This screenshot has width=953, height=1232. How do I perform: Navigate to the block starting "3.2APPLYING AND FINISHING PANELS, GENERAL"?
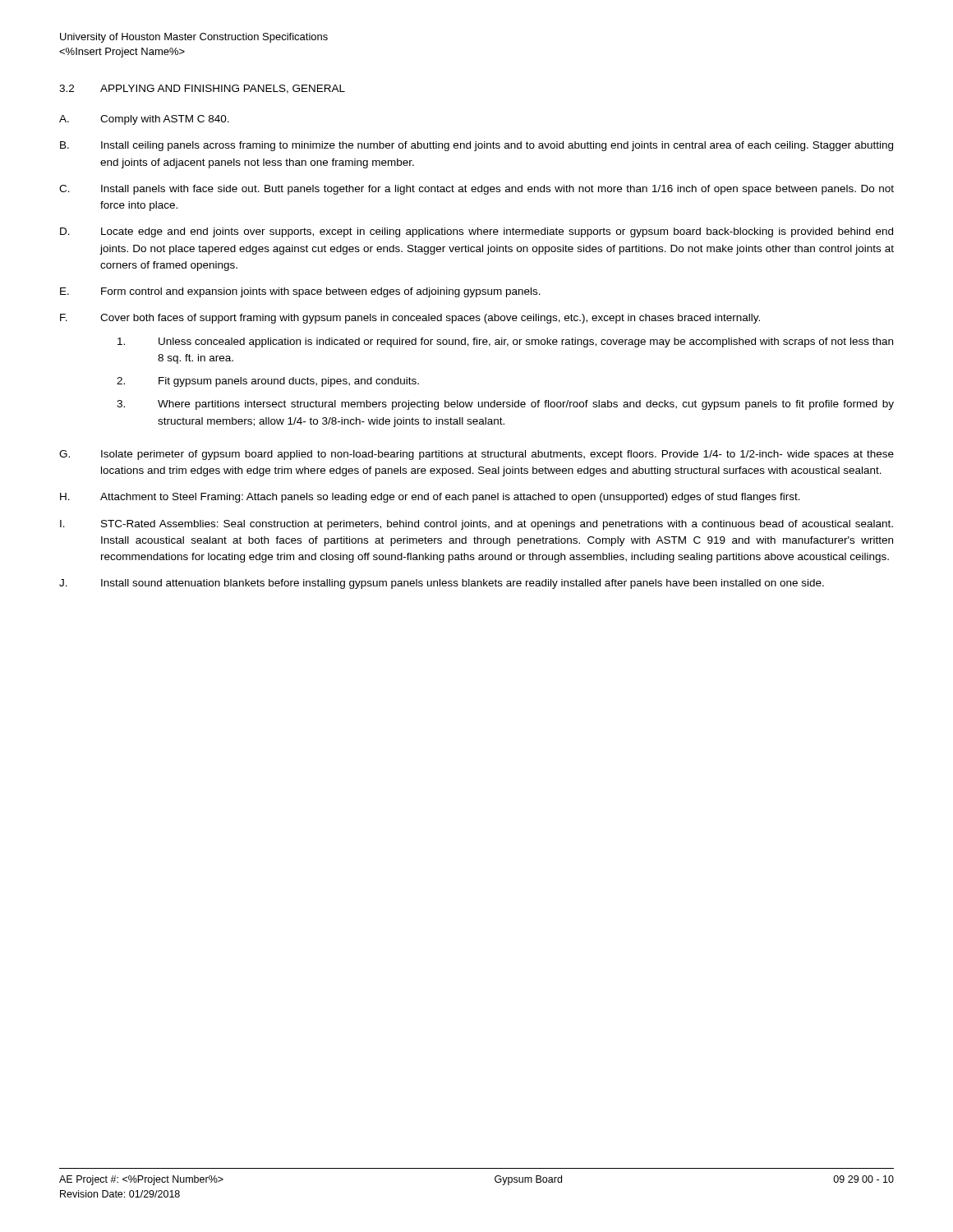tap(202, 88)
